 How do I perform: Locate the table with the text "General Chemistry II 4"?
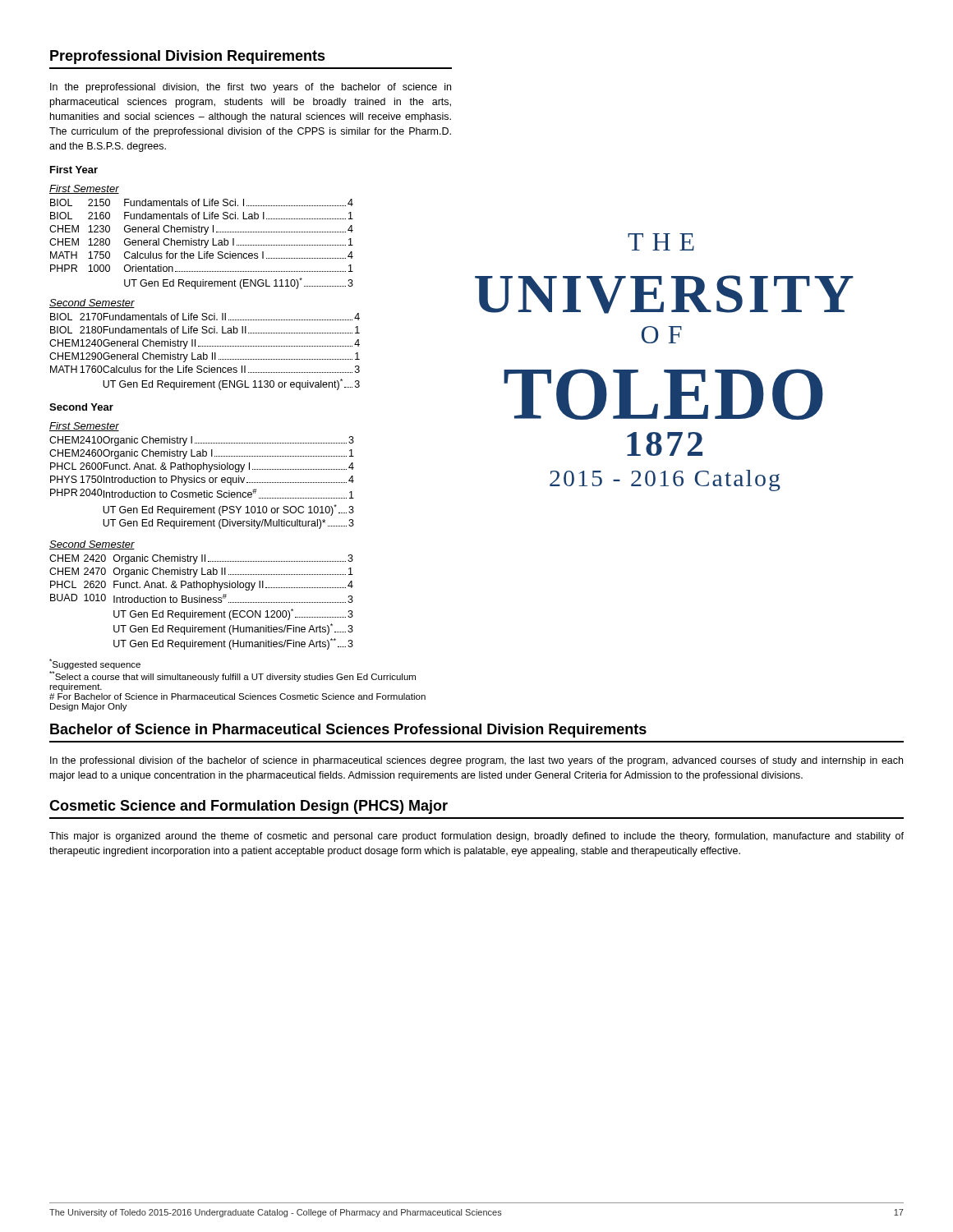pyautogui.click(x=251, y=351)
